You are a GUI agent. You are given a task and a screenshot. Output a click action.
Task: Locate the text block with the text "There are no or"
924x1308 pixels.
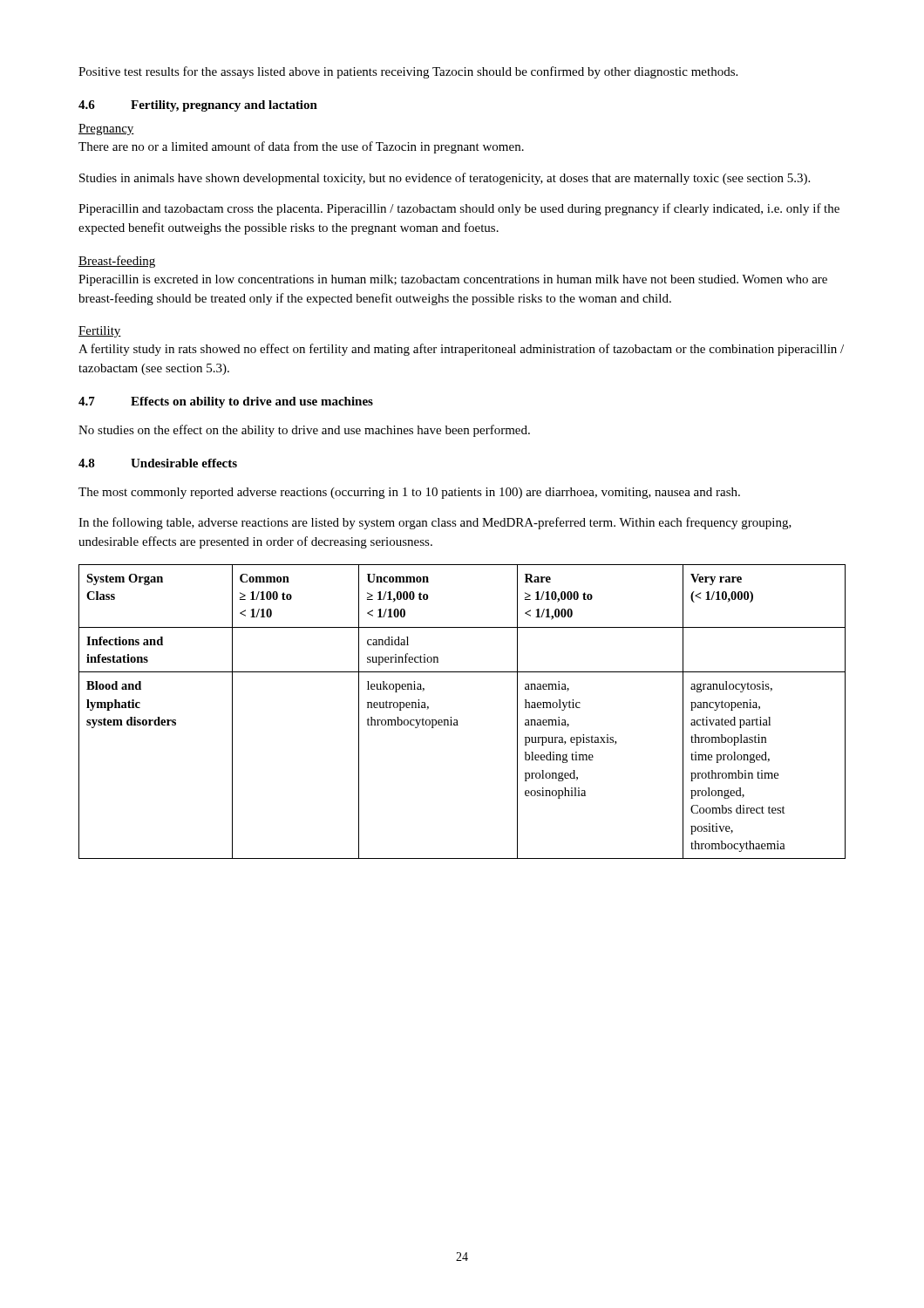(x=301, y=146)
